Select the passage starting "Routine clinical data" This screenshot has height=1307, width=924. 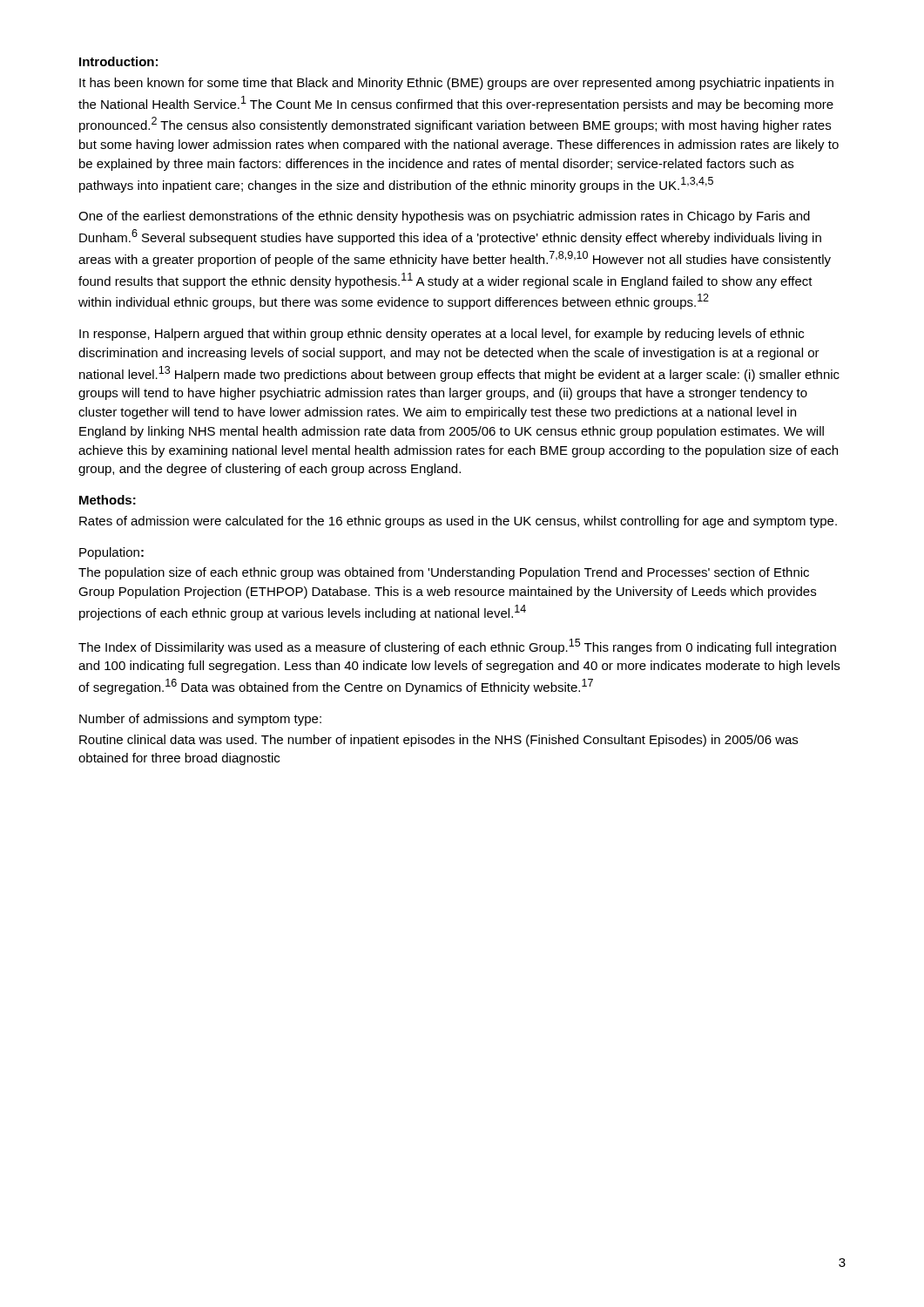pyautogui.click(x=438, y=748)
